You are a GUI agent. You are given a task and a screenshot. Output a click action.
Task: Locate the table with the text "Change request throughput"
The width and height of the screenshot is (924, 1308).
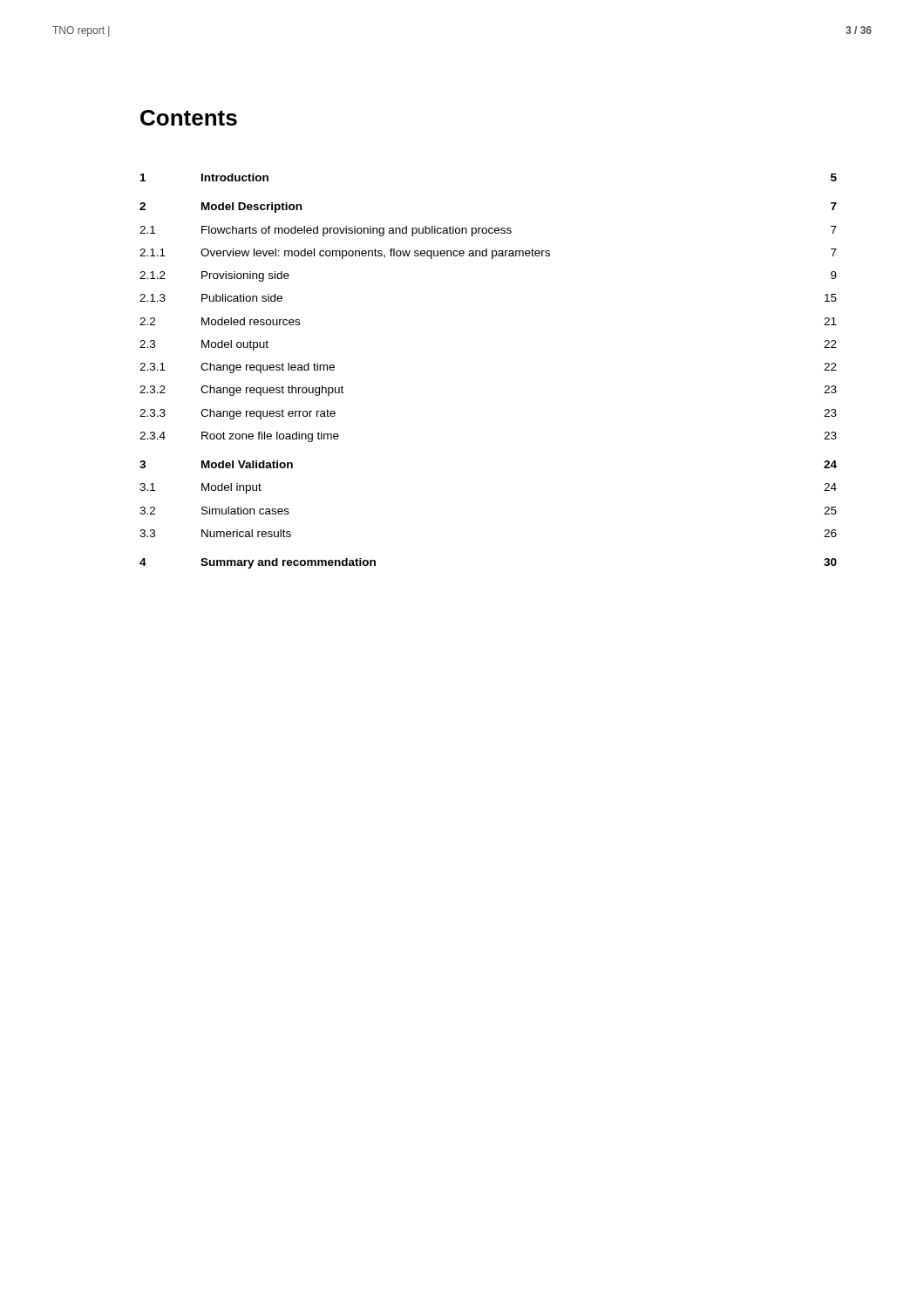coord(488,370)
